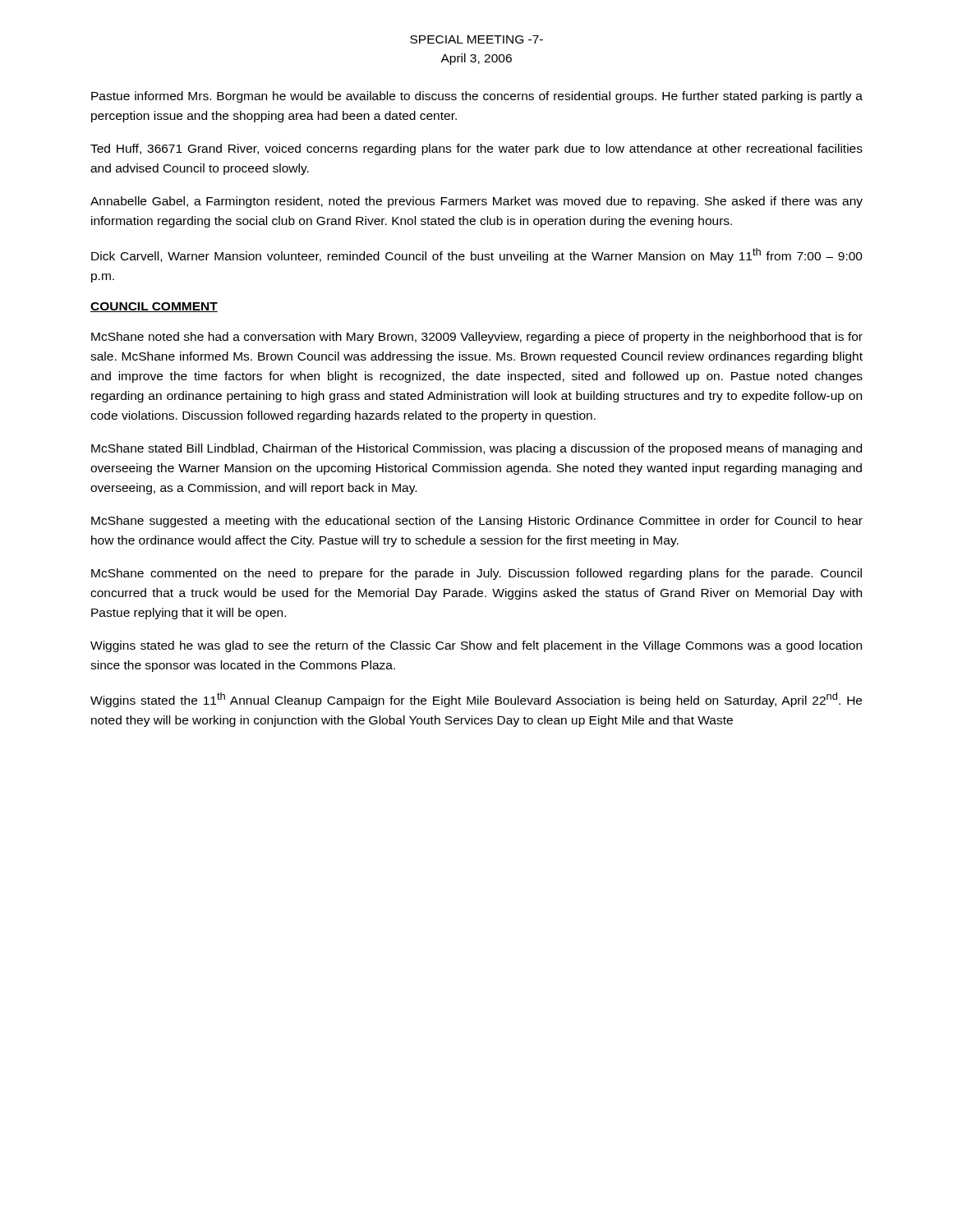Find "COUNCIL COMMENT" on this page
Image resolution: width=953 pixels, height=1232 pixels.
(154, 306)
